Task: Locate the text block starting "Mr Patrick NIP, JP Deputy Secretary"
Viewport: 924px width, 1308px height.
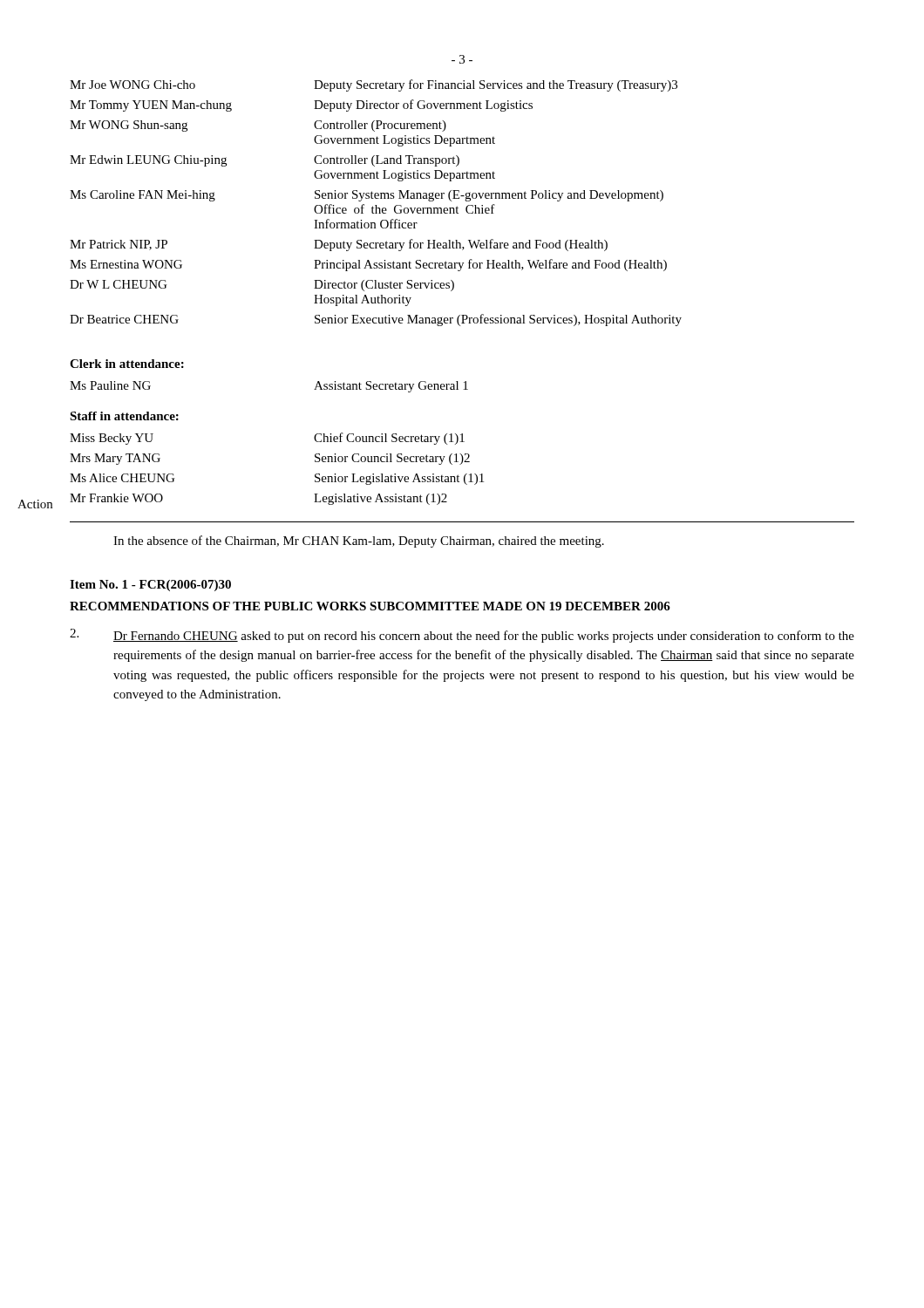Action: pos(462,245)
